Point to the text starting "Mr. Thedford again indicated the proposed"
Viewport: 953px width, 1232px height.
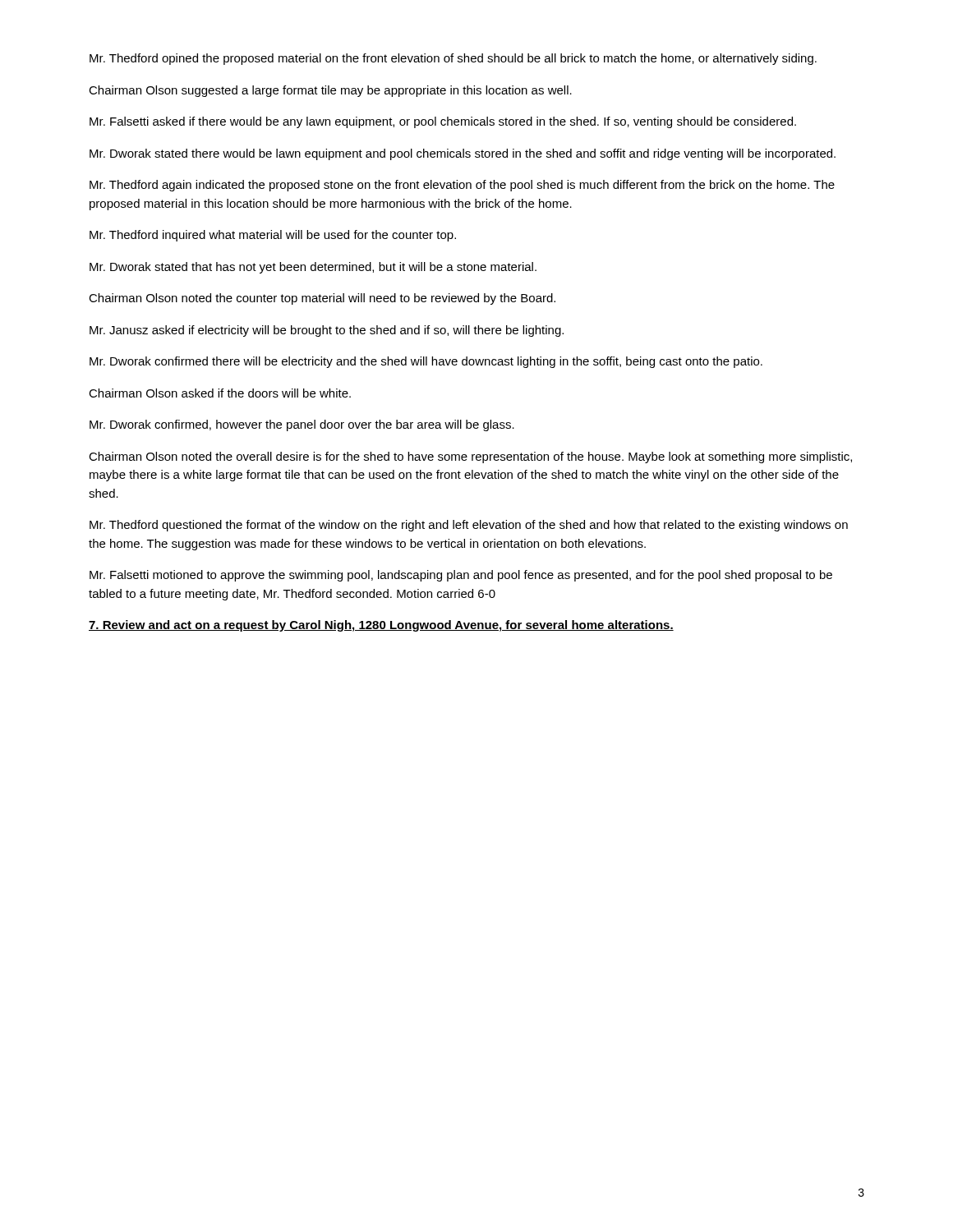pos(462,194)
